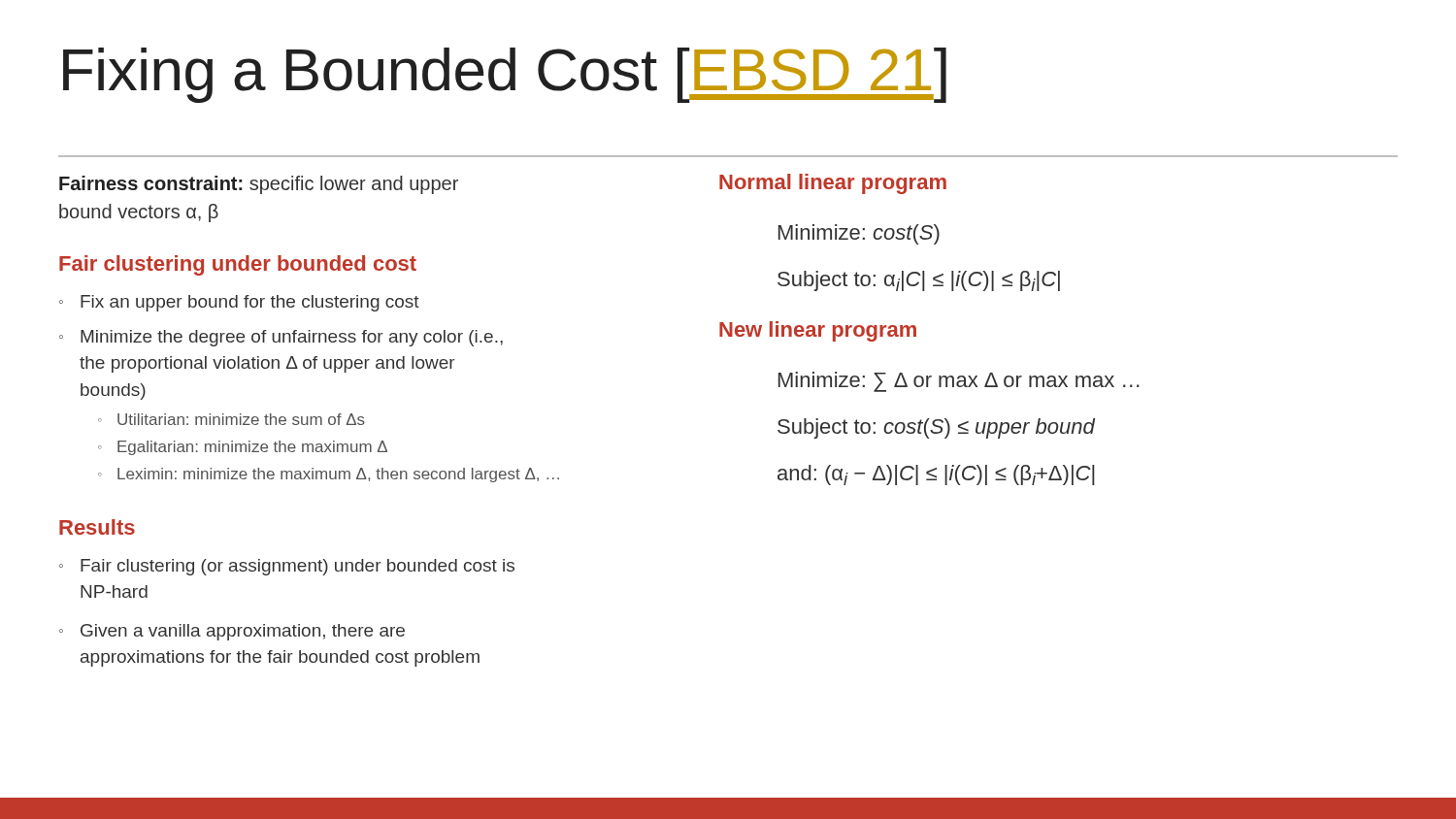Select the list item containing "◦ Fix an upper bound for the"
The image size is (1456, 819).
239,301
